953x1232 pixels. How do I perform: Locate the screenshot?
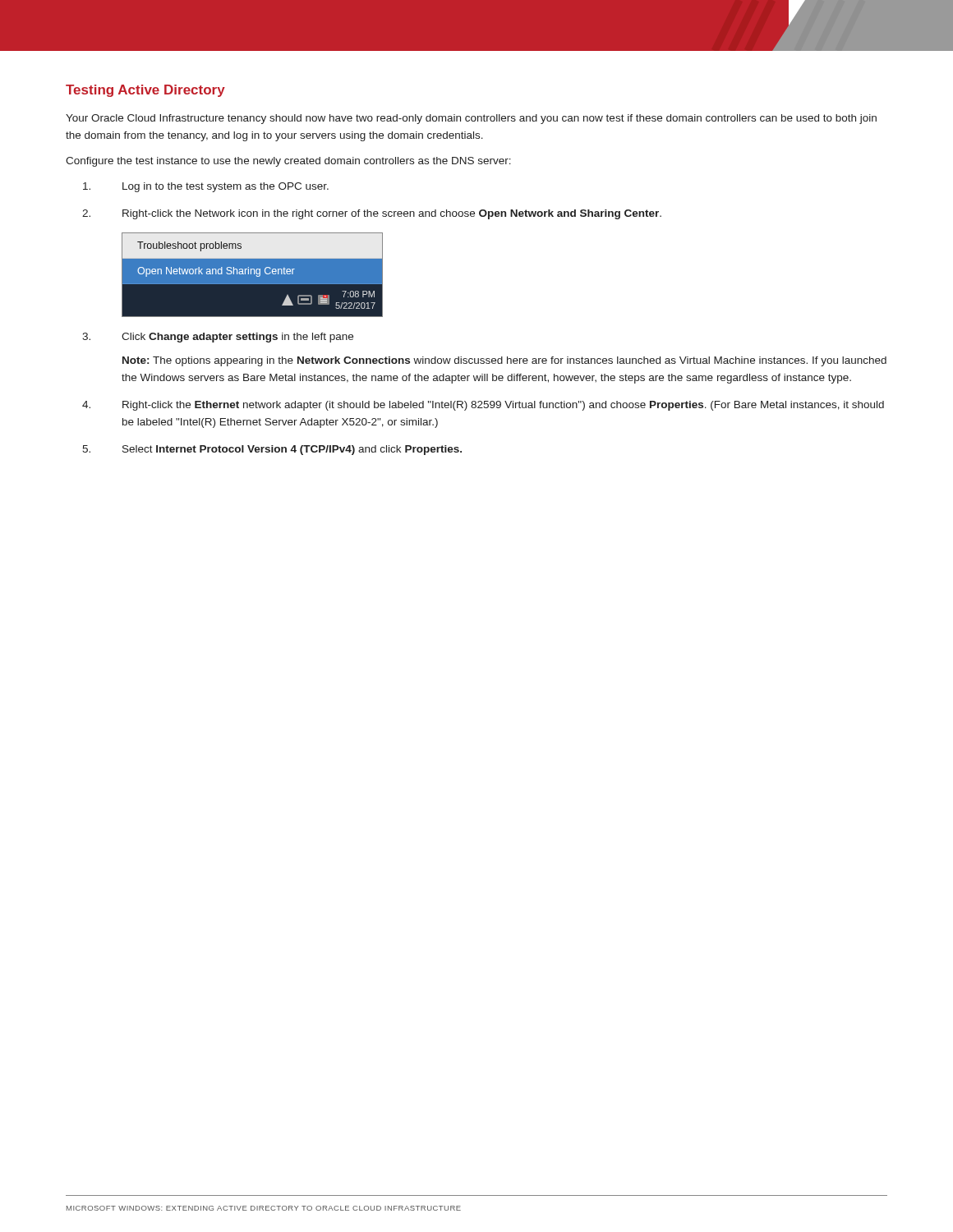251,275
